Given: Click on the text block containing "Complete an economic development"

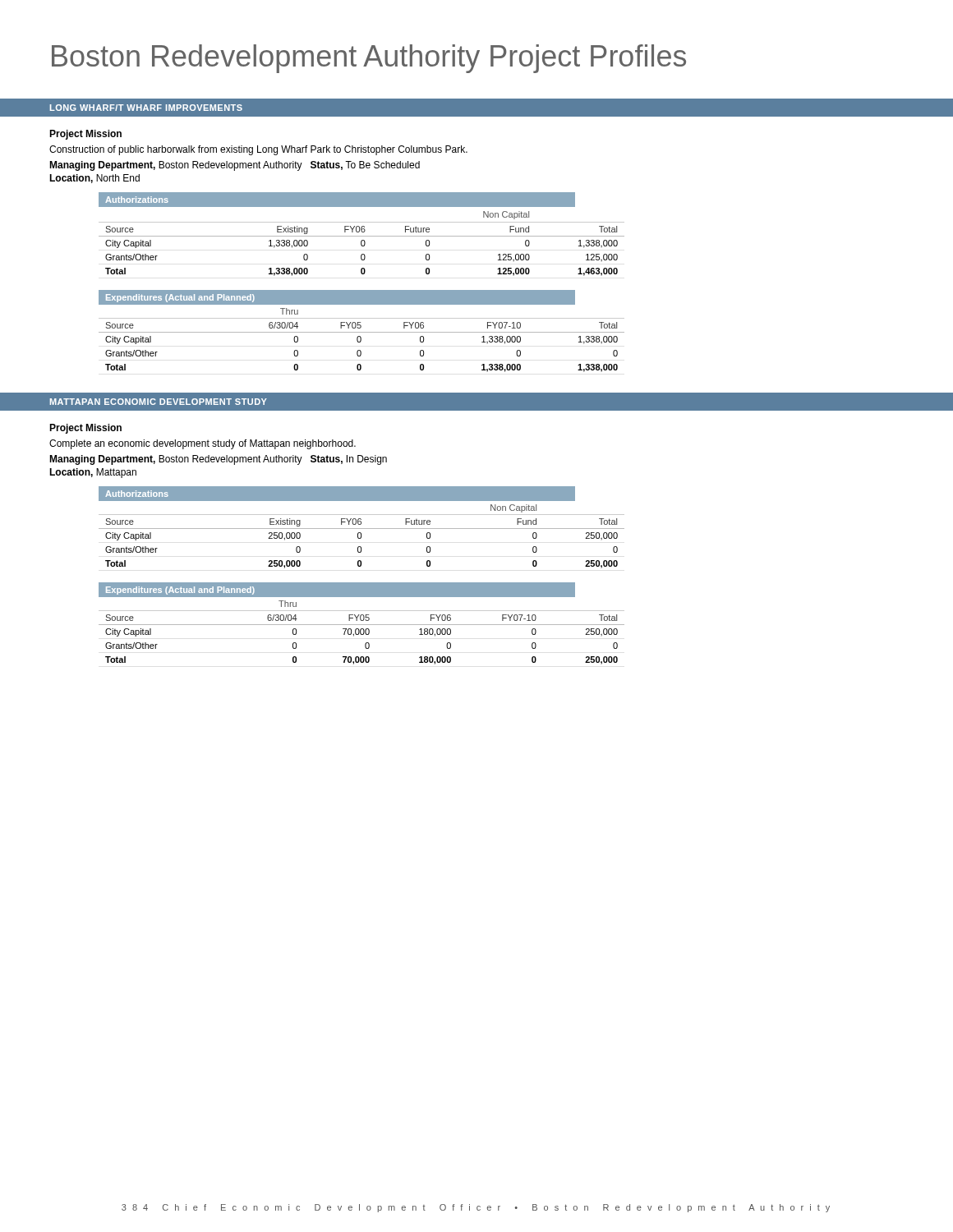Looking at the screenshot, I should pos(203,444).
